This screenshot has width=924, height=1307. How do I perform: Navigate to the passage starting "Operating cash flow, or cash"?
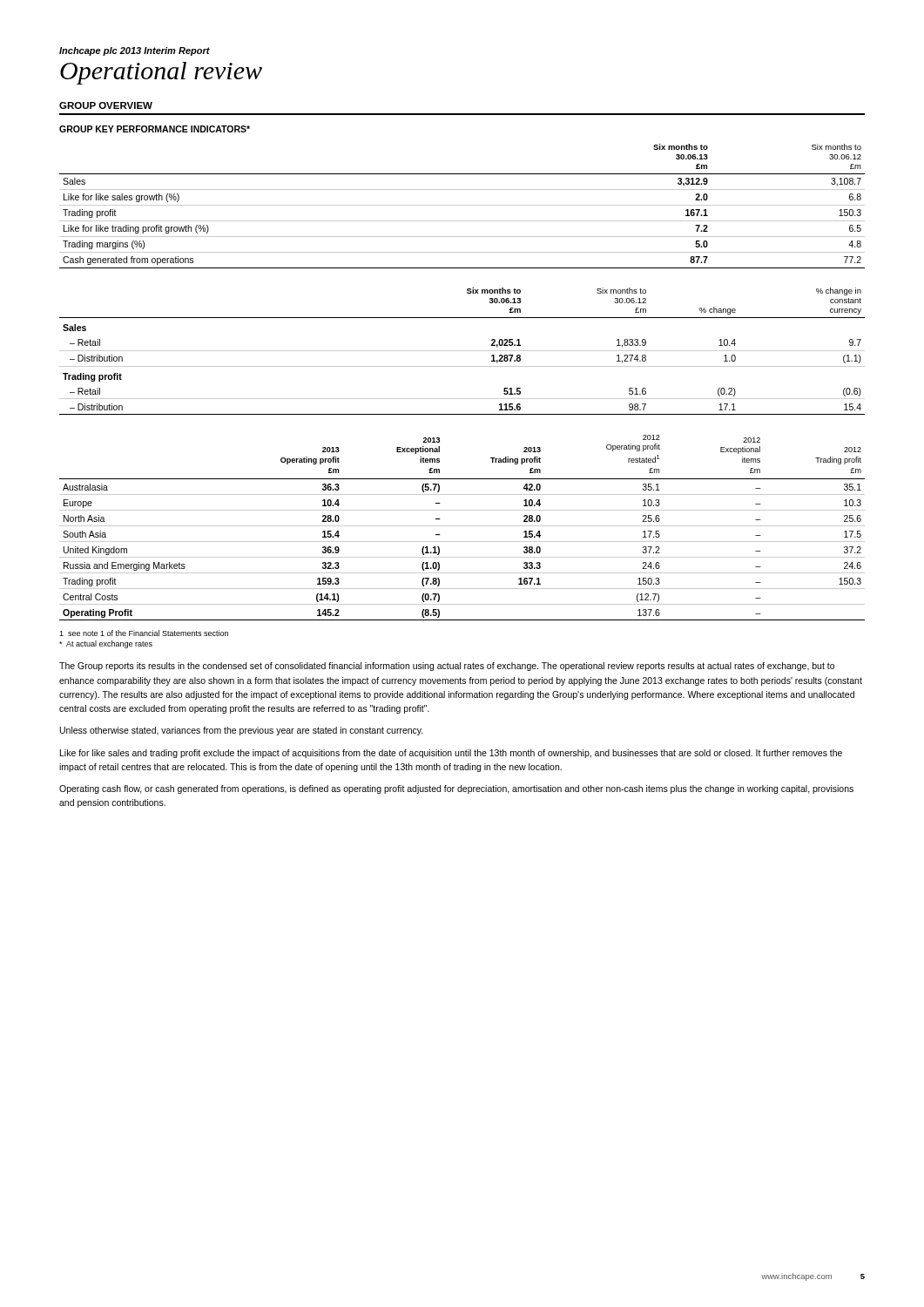click(456, 796)
